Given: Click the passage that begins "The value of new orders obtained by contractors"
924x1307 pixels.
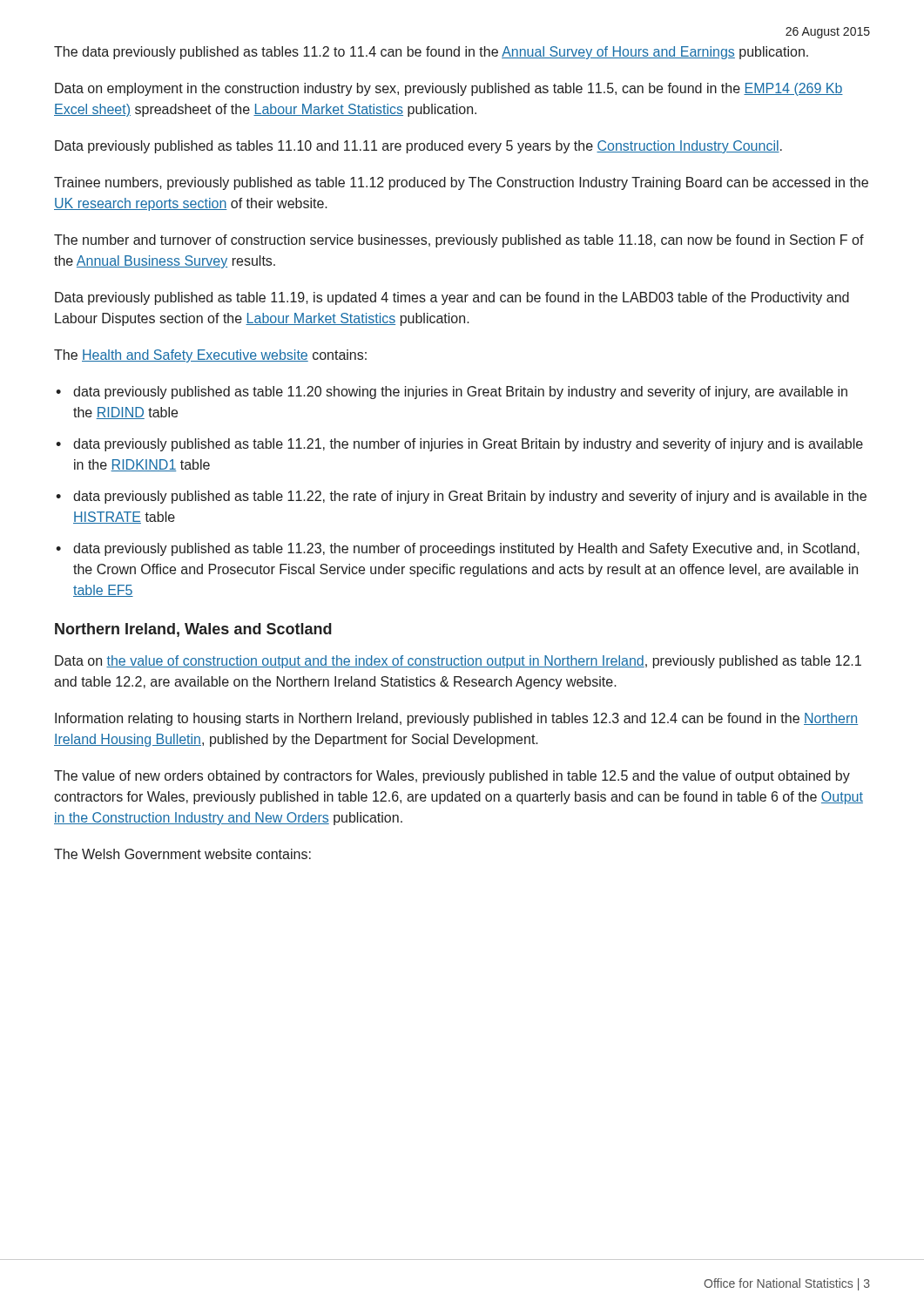Looking at the screenshot, I should [x=458, y=797].
